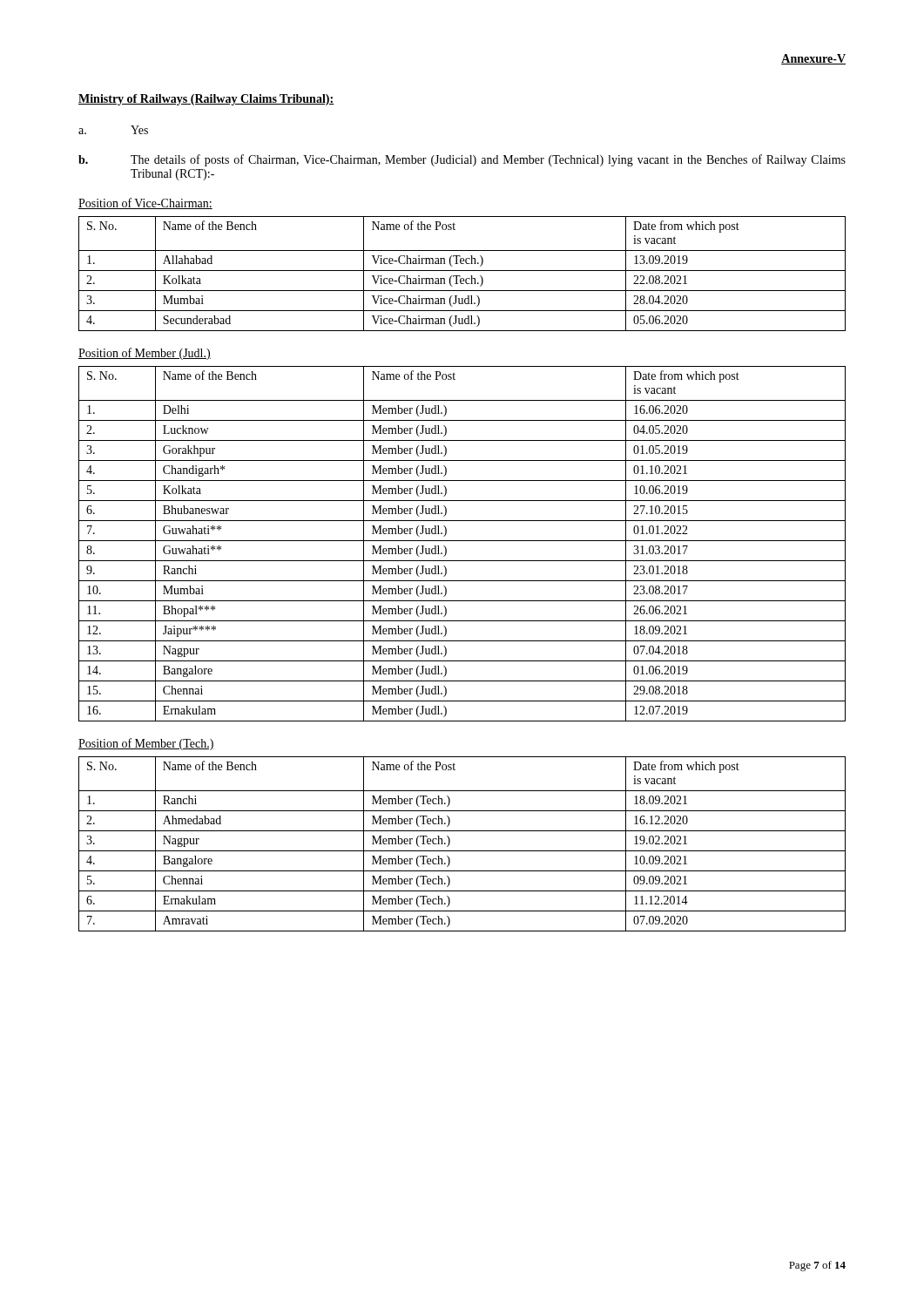Image resolution: width=924 pixels, height=1307 pixels.
Task: Click on the text block with the text "b. The details"
Action: pyautogui.click(x=462, y=167)
